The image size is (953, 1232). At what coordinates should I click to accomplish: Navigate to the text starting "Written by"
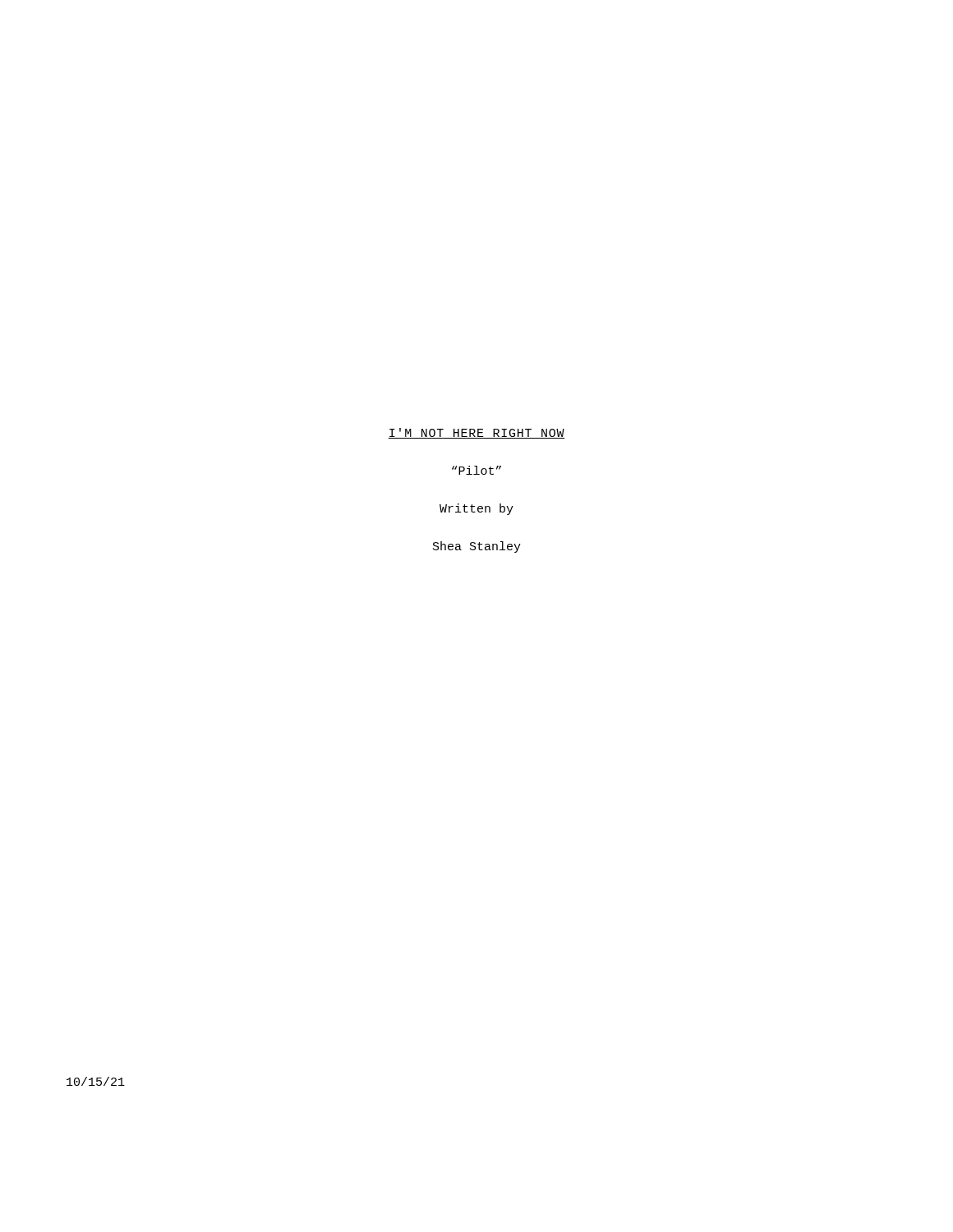476,510
